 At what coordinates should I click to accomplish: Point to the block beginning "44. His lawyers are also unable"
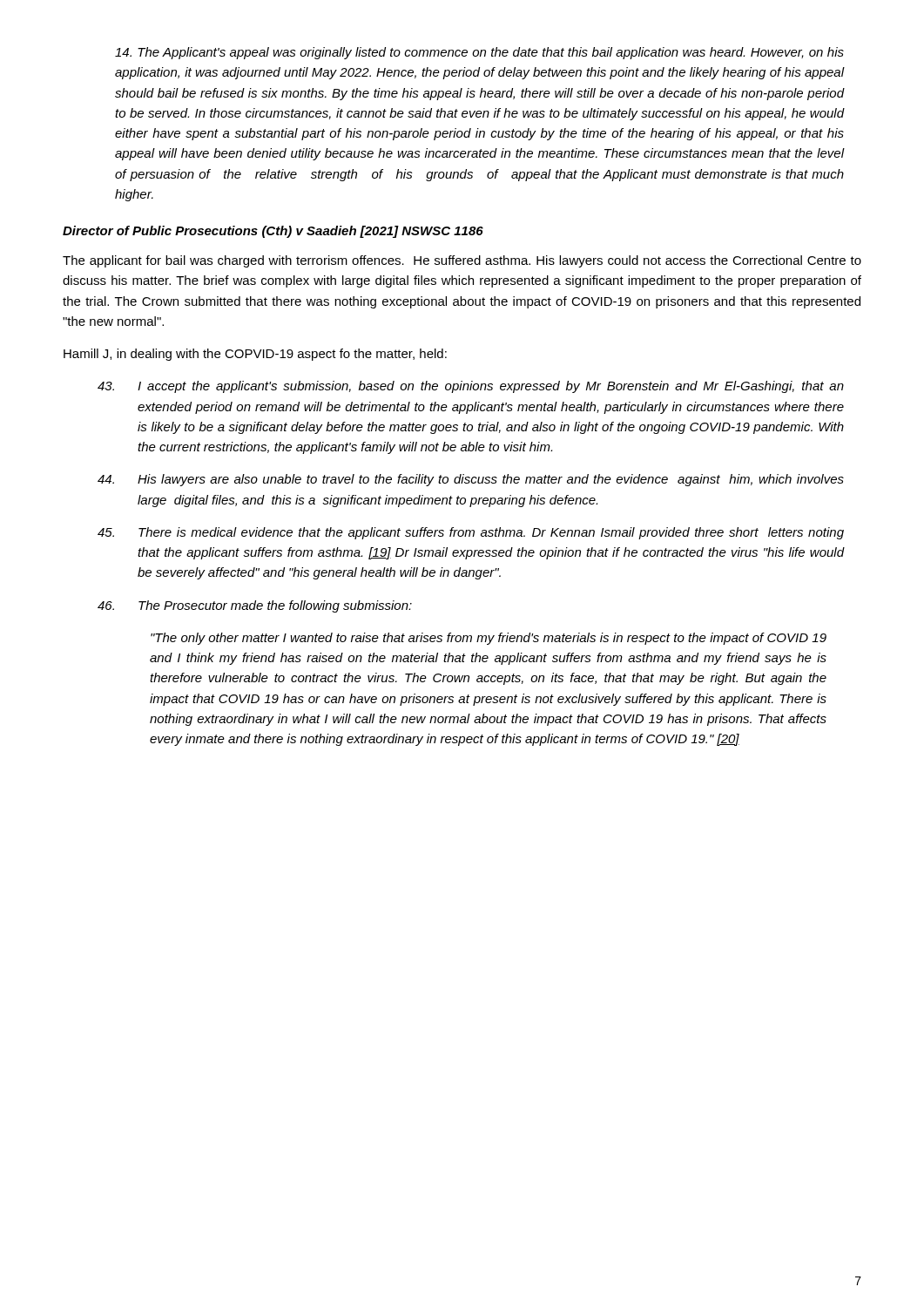pyautogui.click(x=471, y=489)
